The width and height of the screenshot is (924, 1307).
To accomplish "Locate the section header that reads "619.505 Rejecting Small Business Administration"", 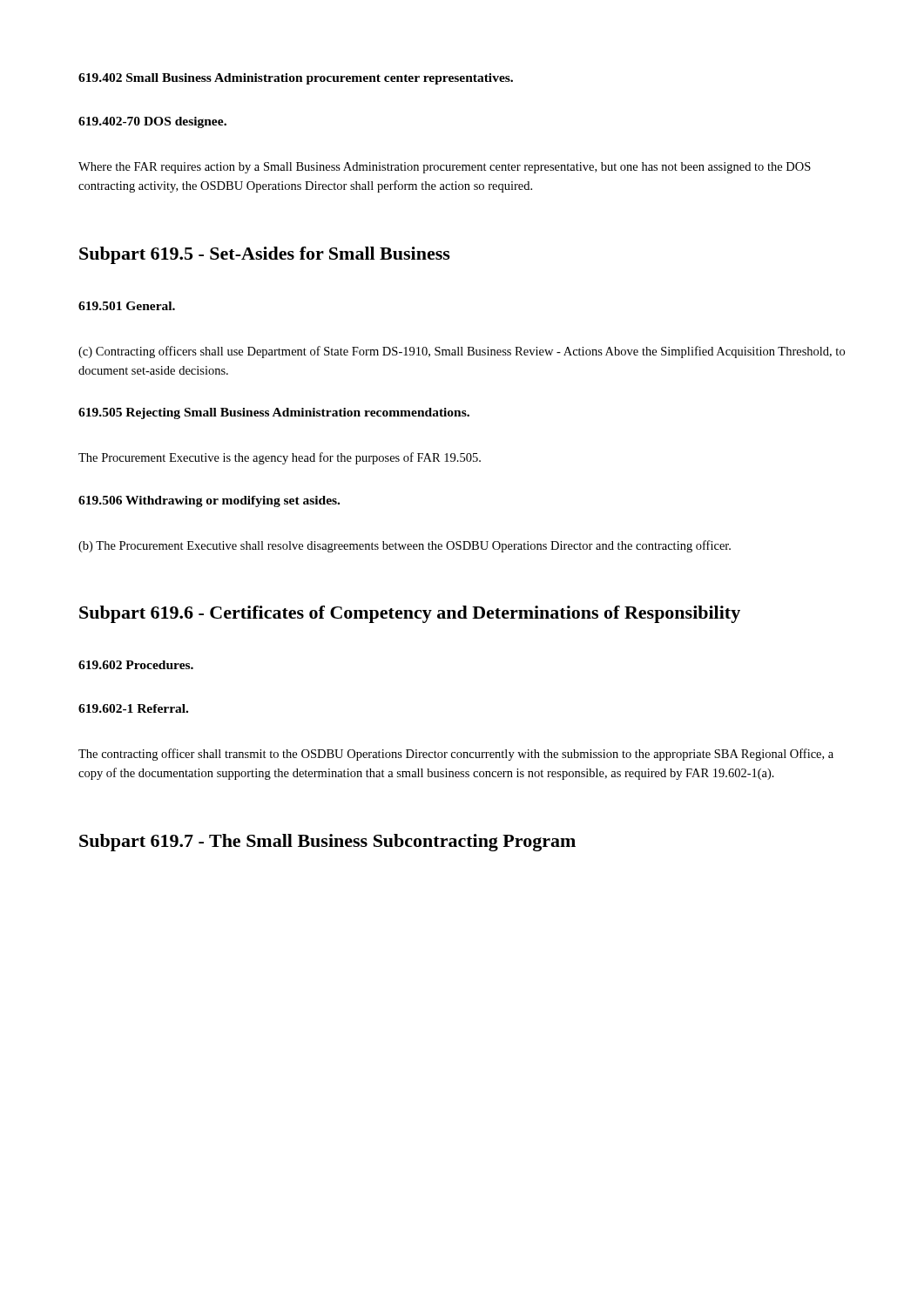I will click(274, 412).
